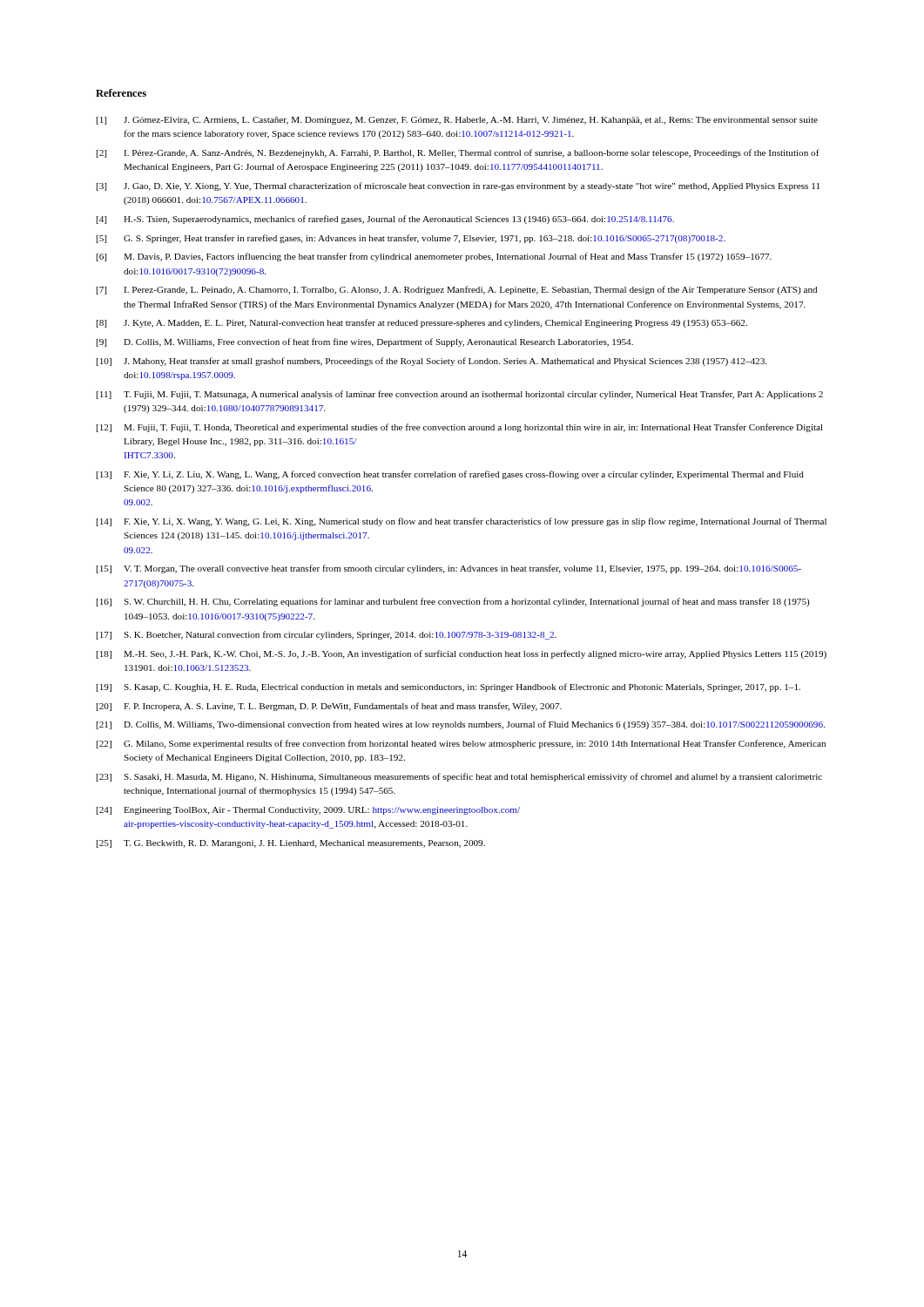Click the passage that begins "[25] T. G. Beckwith, R. D. Marangoni, J."
The width and height of the screenshot is (924, 1307).
[x=462, y=843]
